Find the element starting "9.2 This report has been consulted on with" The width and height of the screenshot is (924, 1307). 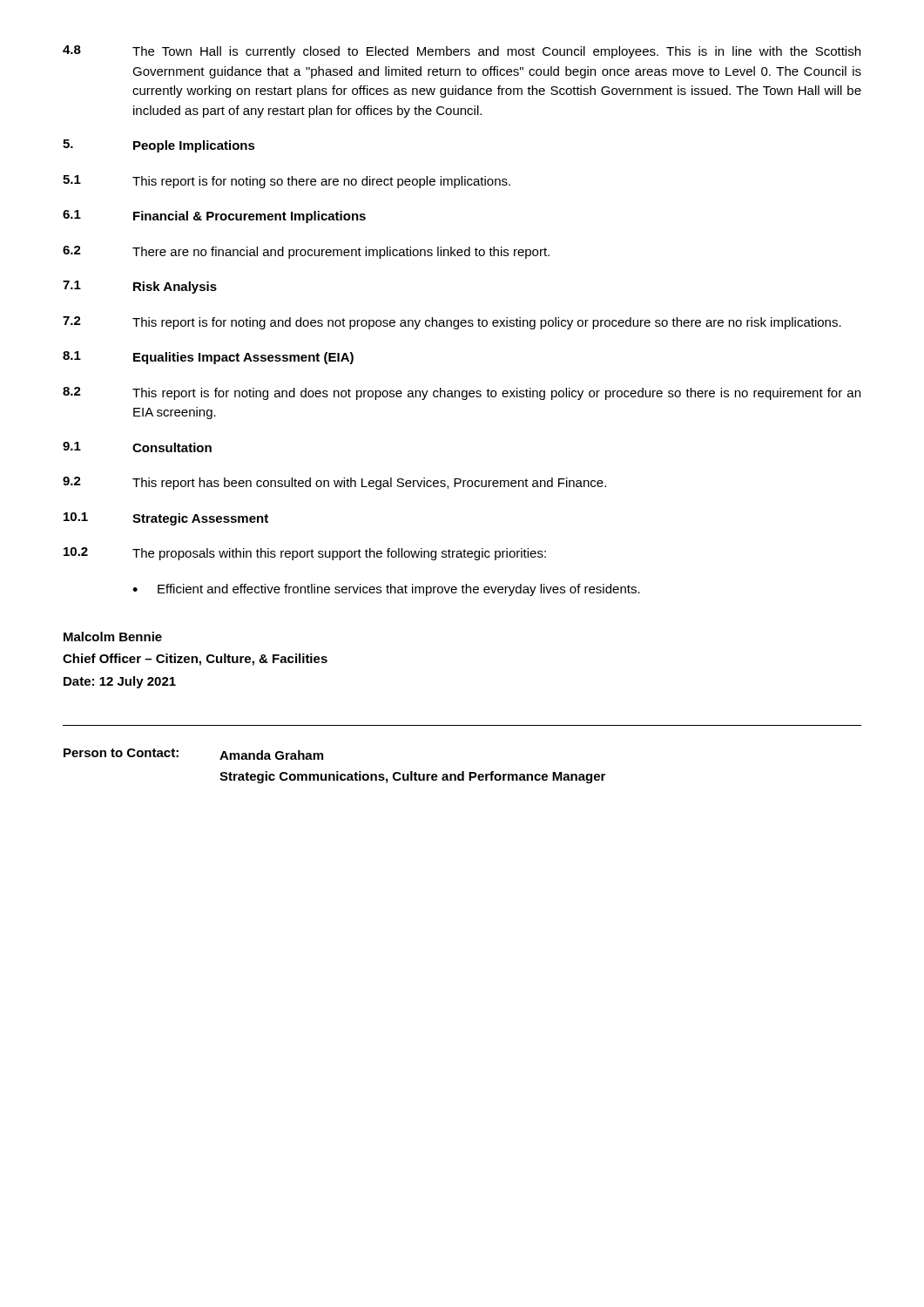click(x=462, y=483)
